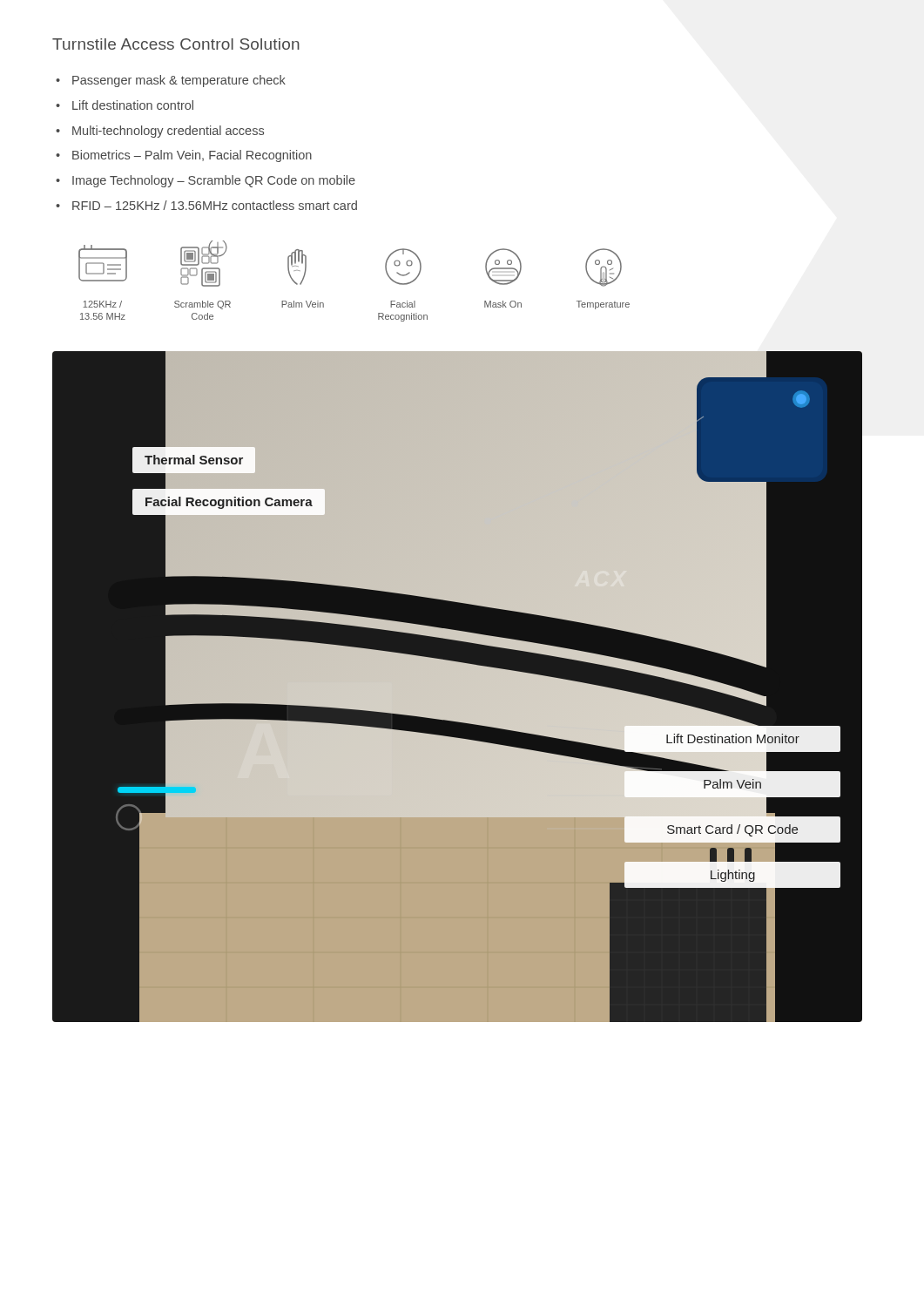Point to the passage starting "Turnstile Access Control Solution"
This screenshot has height=1307, width=924.
point(176,44)
